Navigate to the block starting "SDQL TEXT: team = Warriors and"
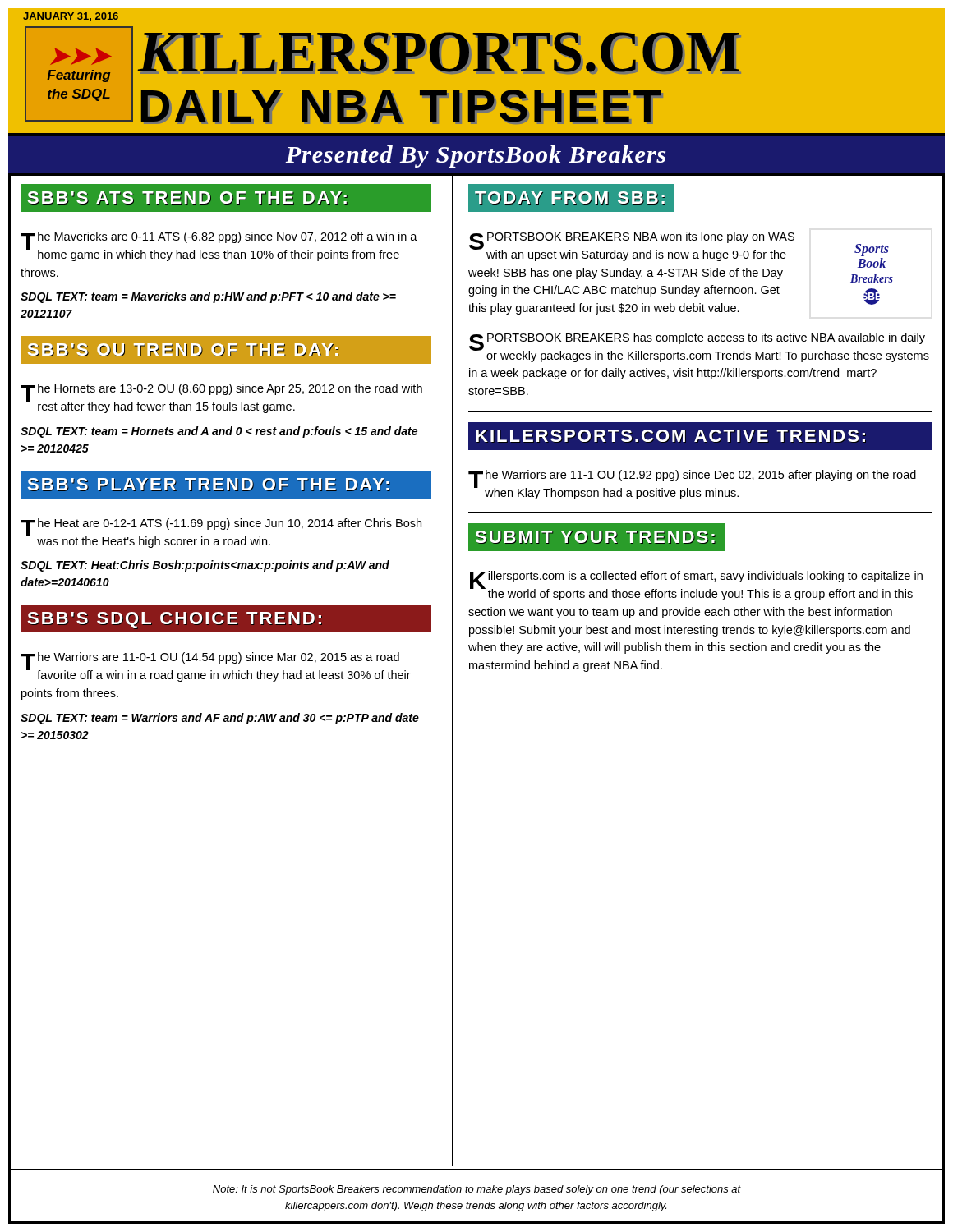Screen dimensions: 1232x953 tap(220, 726)
